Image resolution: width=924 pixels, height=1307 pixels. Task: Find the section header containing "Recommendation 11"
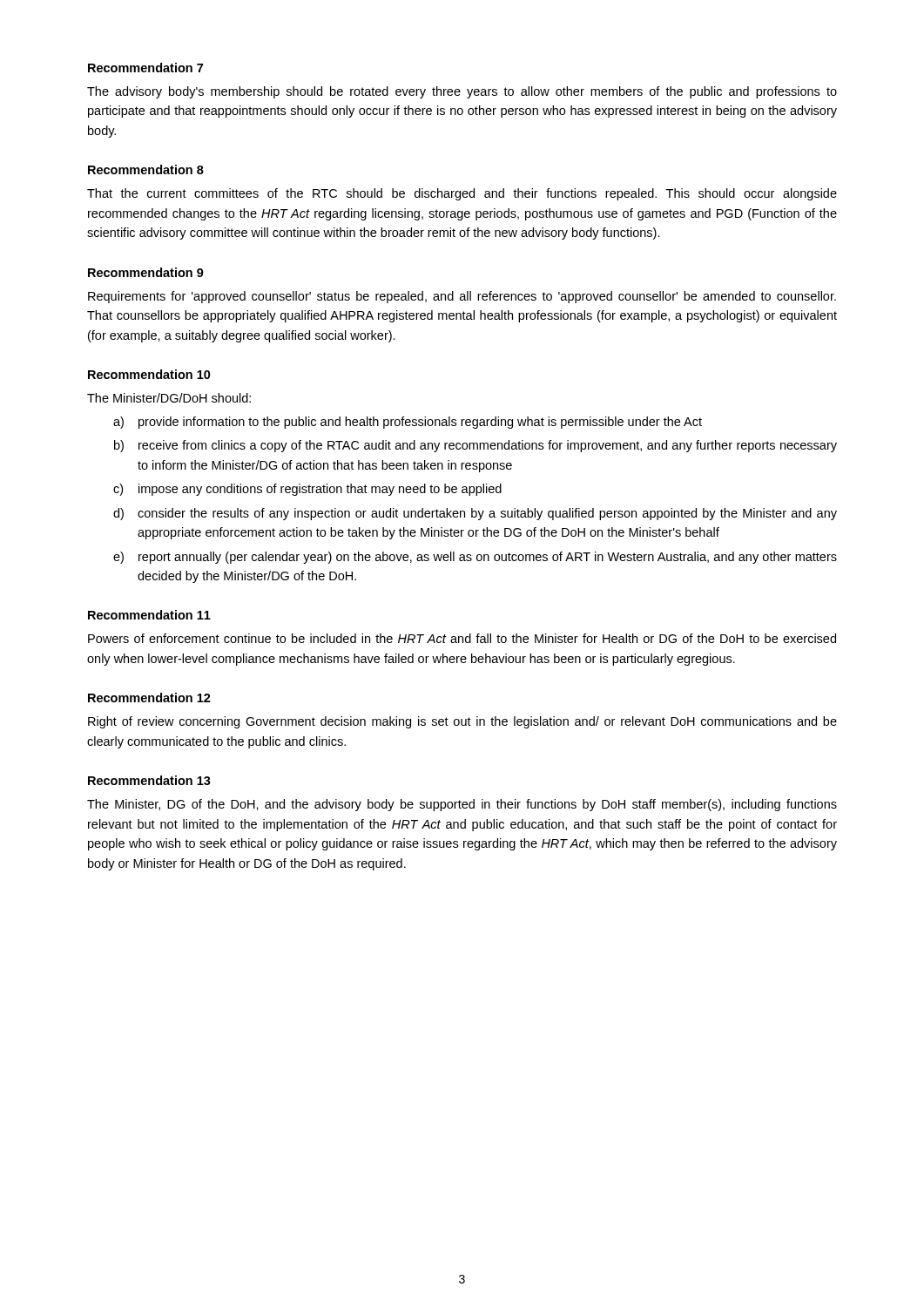pos(149,616)
